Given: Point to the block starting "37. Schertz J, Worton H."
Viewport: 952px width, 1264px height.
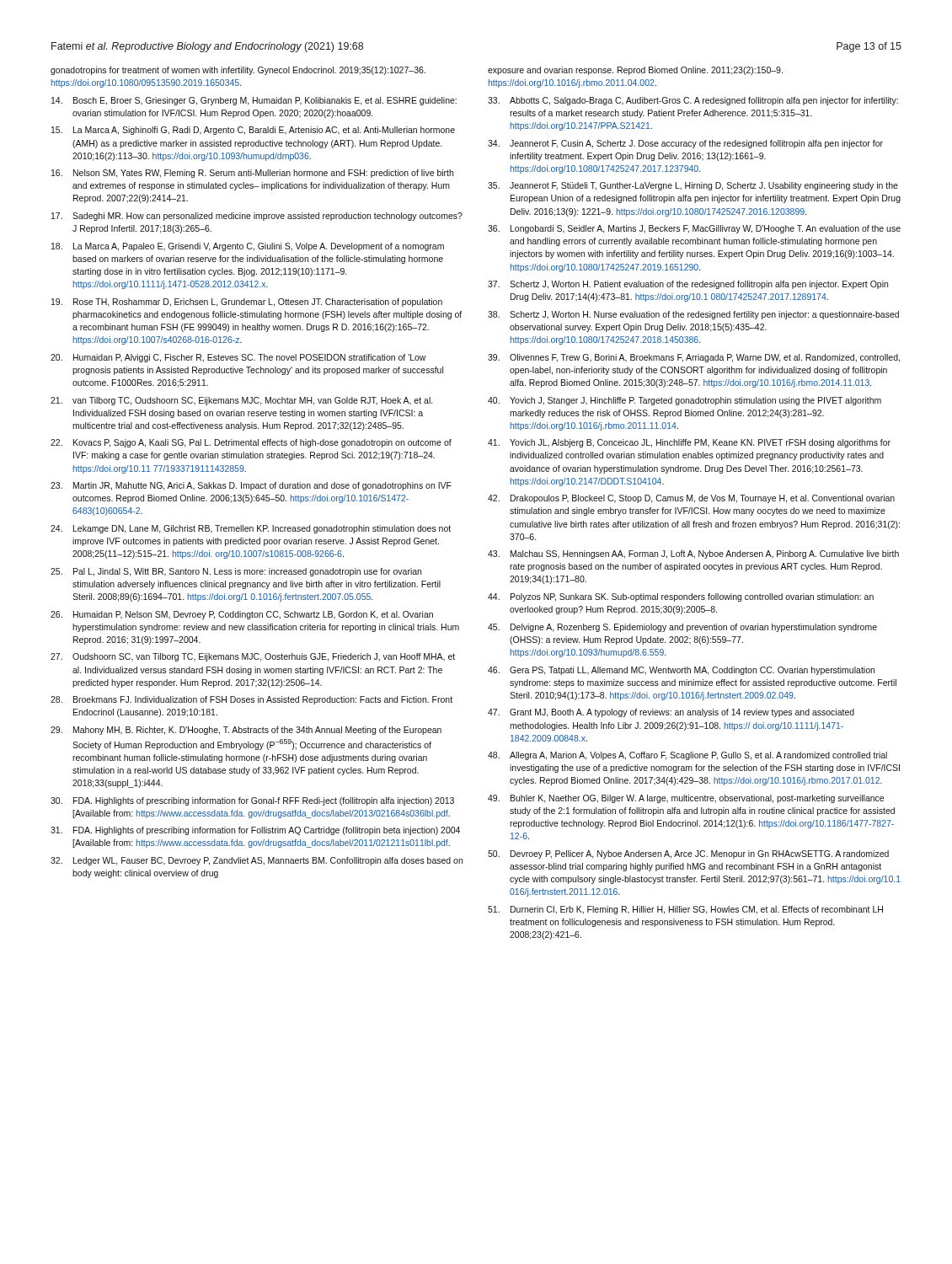Looking at the screenshot, I should pyautogui.click(x=695, y=291).
